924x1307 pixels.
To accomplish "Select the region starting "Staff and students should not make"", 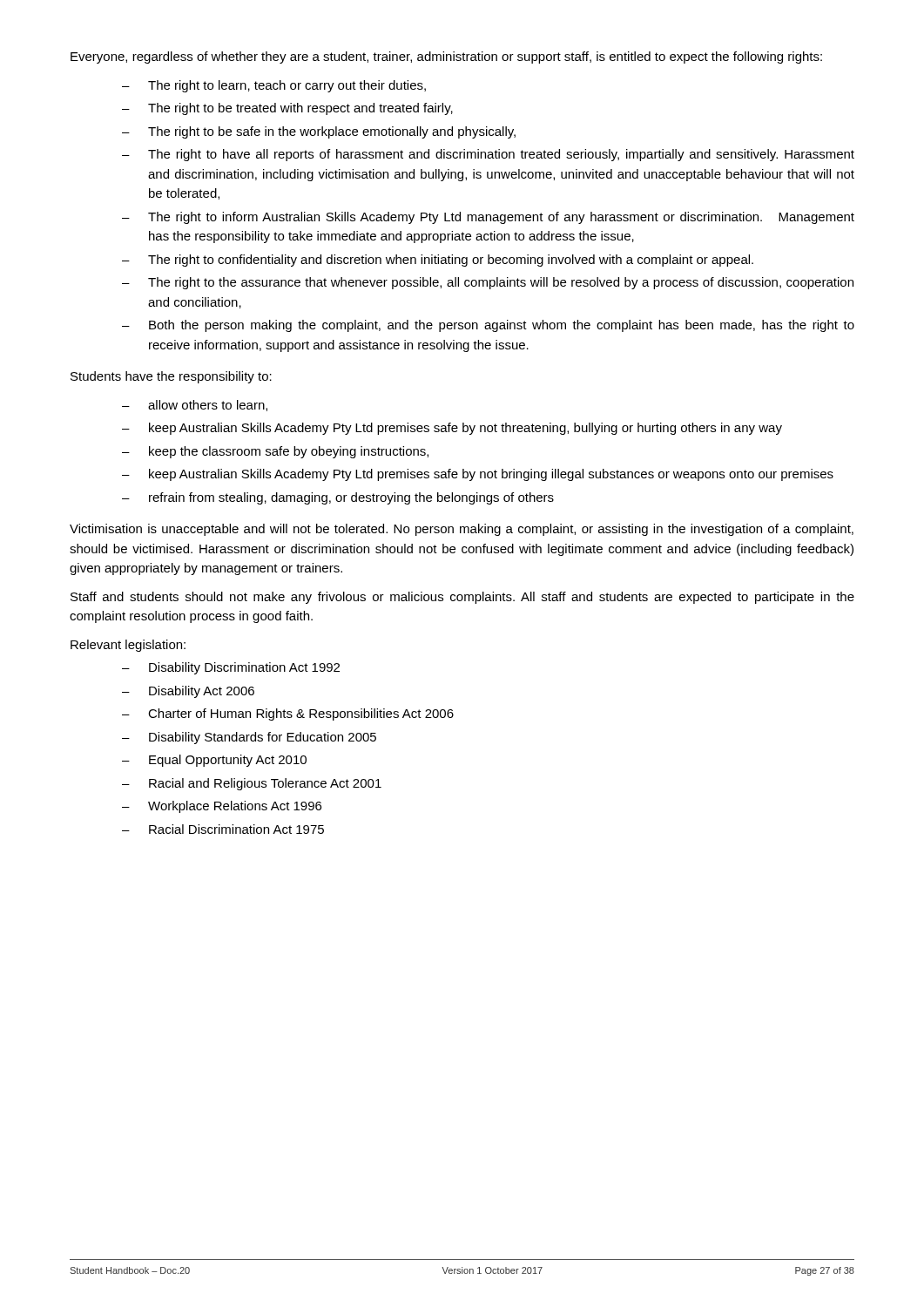I will pos(462,606).
